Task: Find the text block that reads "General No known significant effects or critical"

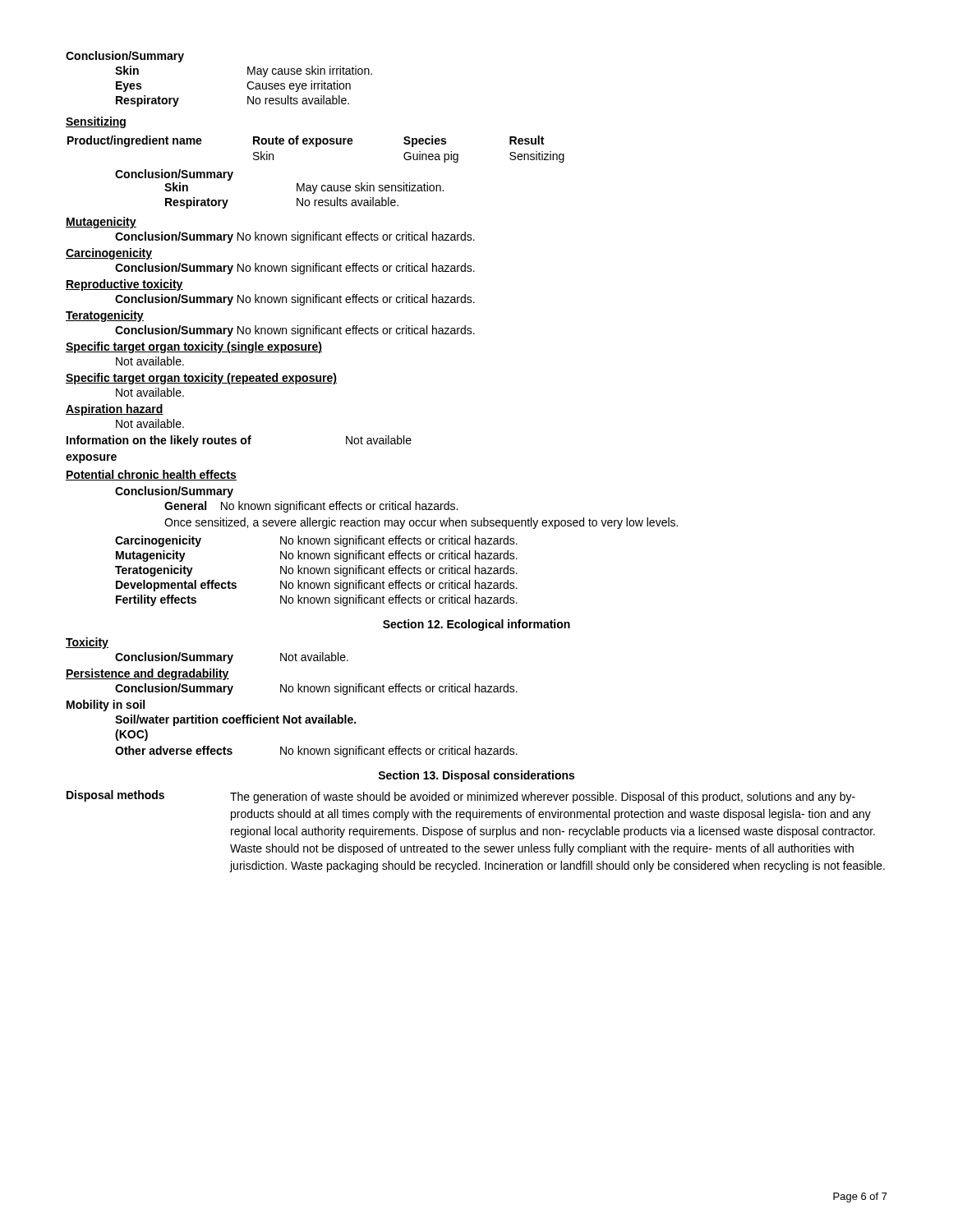Action: click(312, 506)
